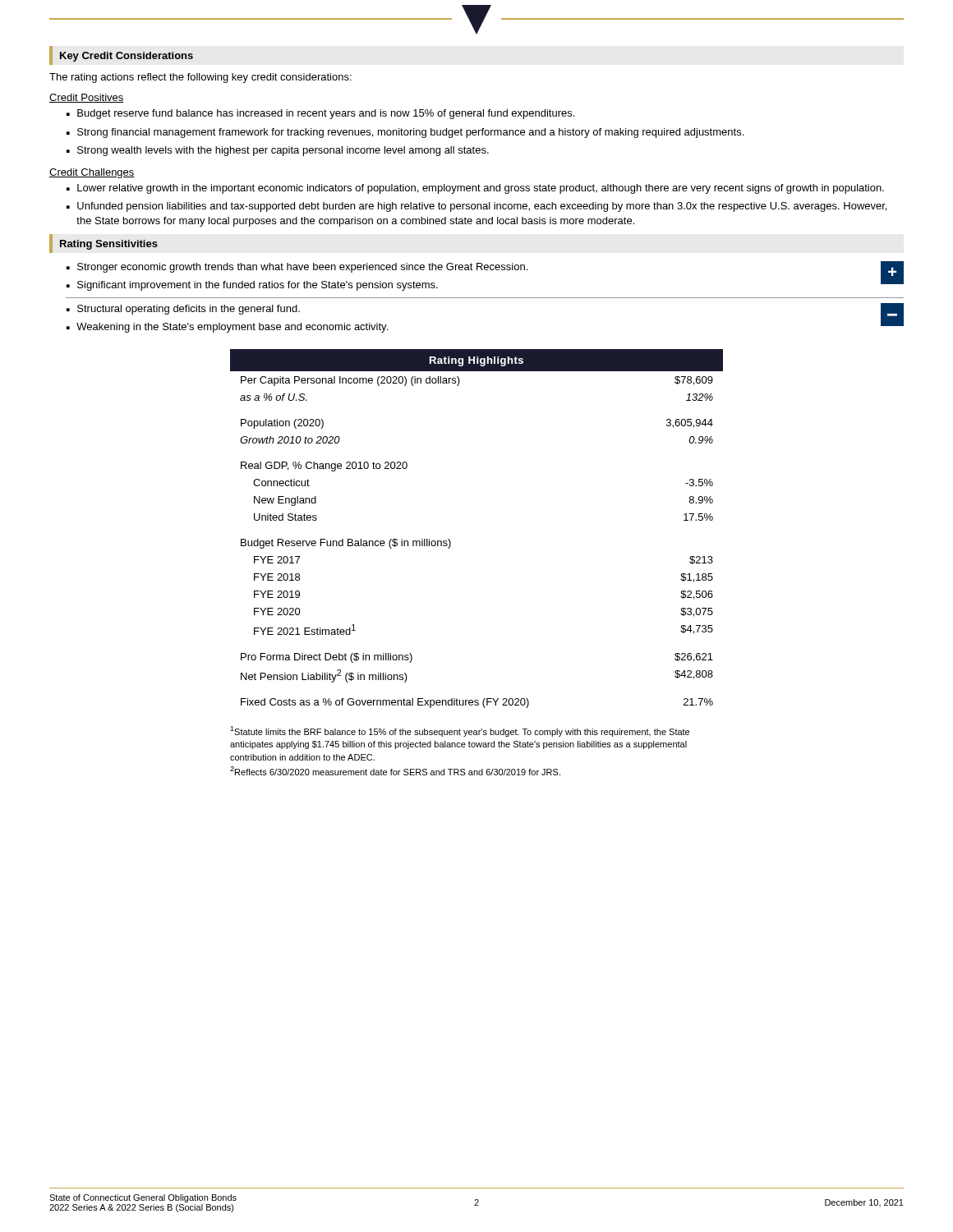Select the text starting "Key Credit Considerations"
Viewport: 953px width, 1232px height.
(x=126, y=55)
